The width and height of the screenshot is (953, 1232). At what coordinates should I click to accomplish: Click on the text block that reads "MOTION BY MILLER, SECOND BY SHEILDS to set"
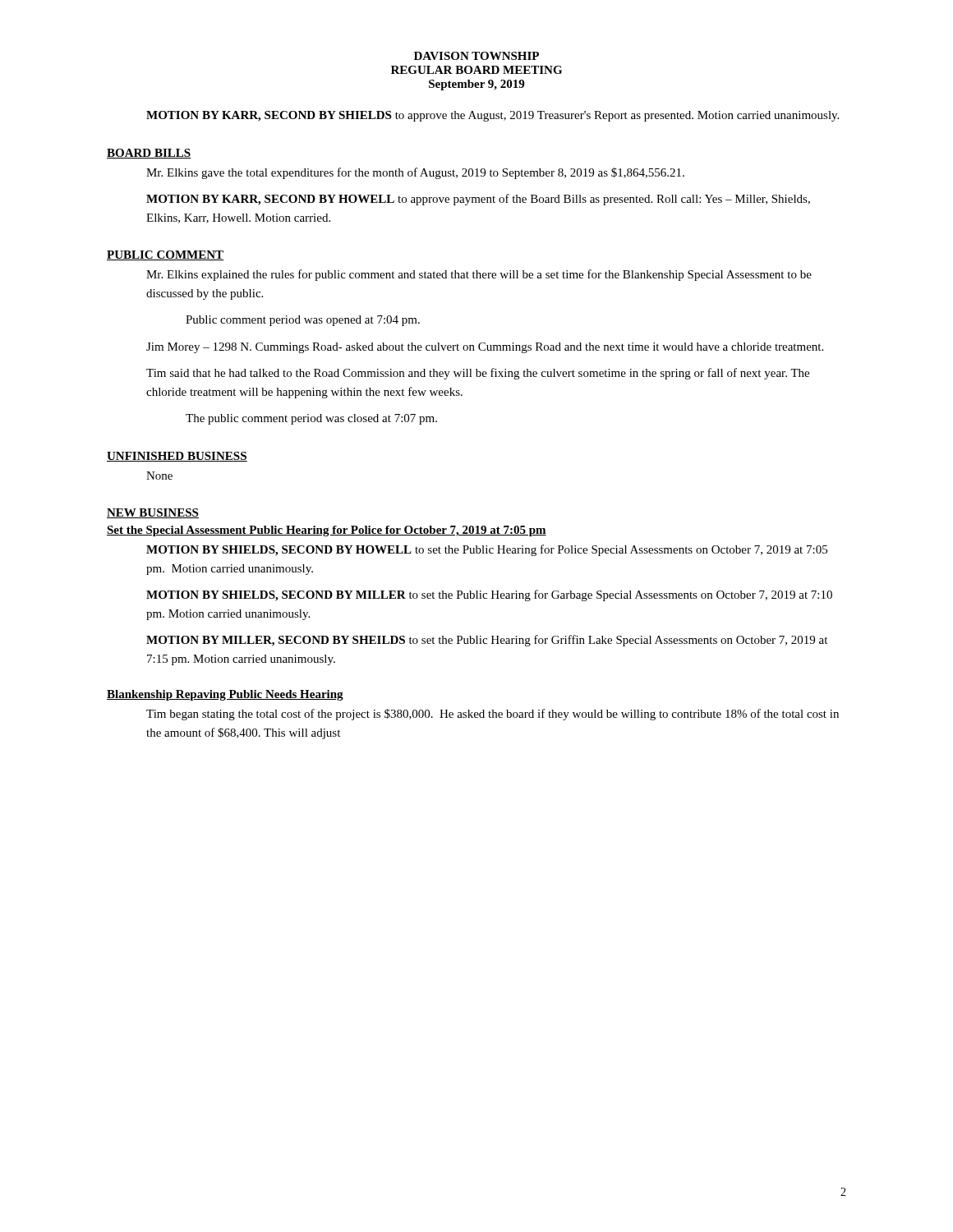(x=487, y=649)
